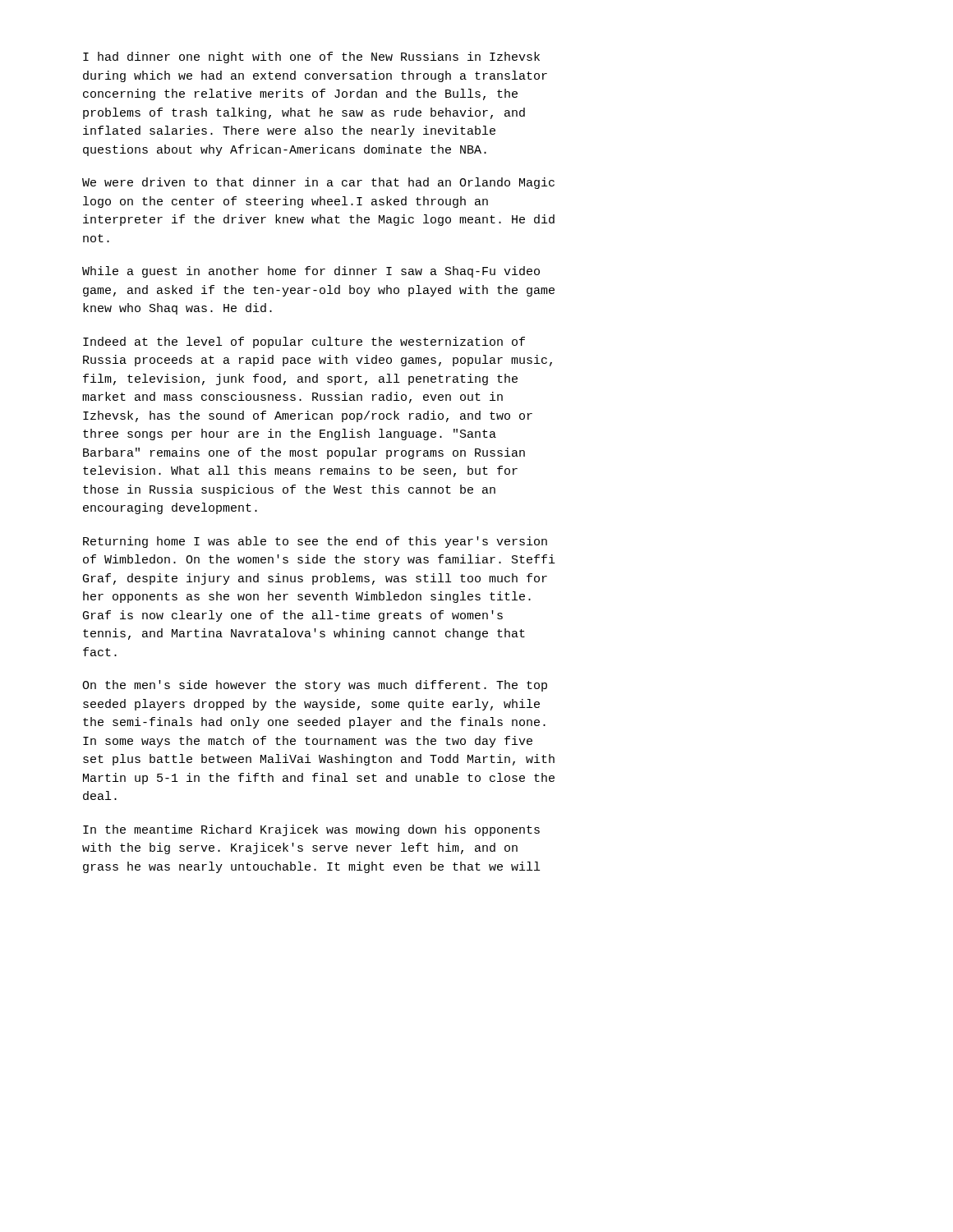Click the passage that begins "Indeed at the level of popular"
The width and height of the screenshot is (953, 1232).
point(319,426)
